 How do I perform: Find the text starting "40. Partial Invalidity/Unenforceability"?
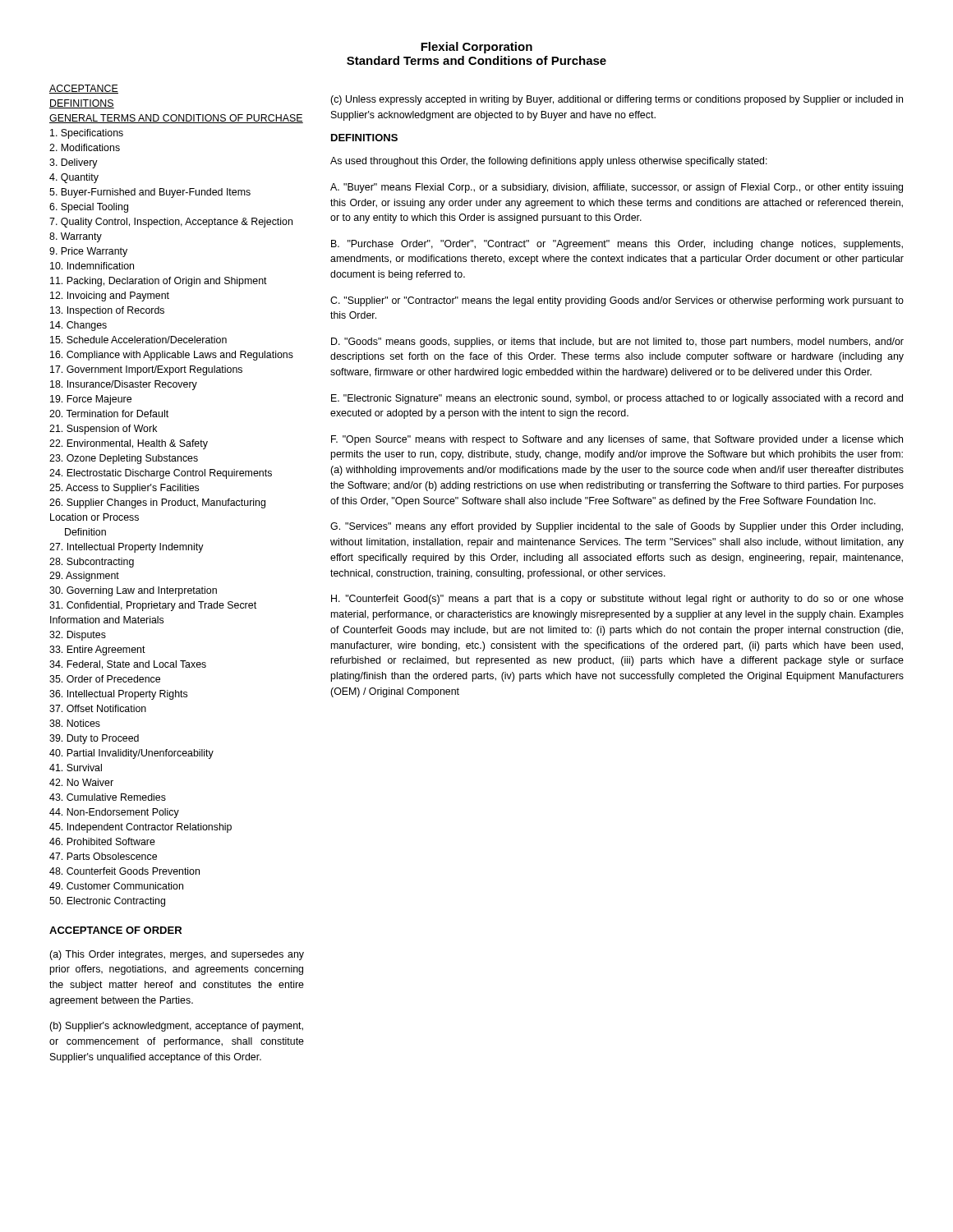[x=131, y=753]
